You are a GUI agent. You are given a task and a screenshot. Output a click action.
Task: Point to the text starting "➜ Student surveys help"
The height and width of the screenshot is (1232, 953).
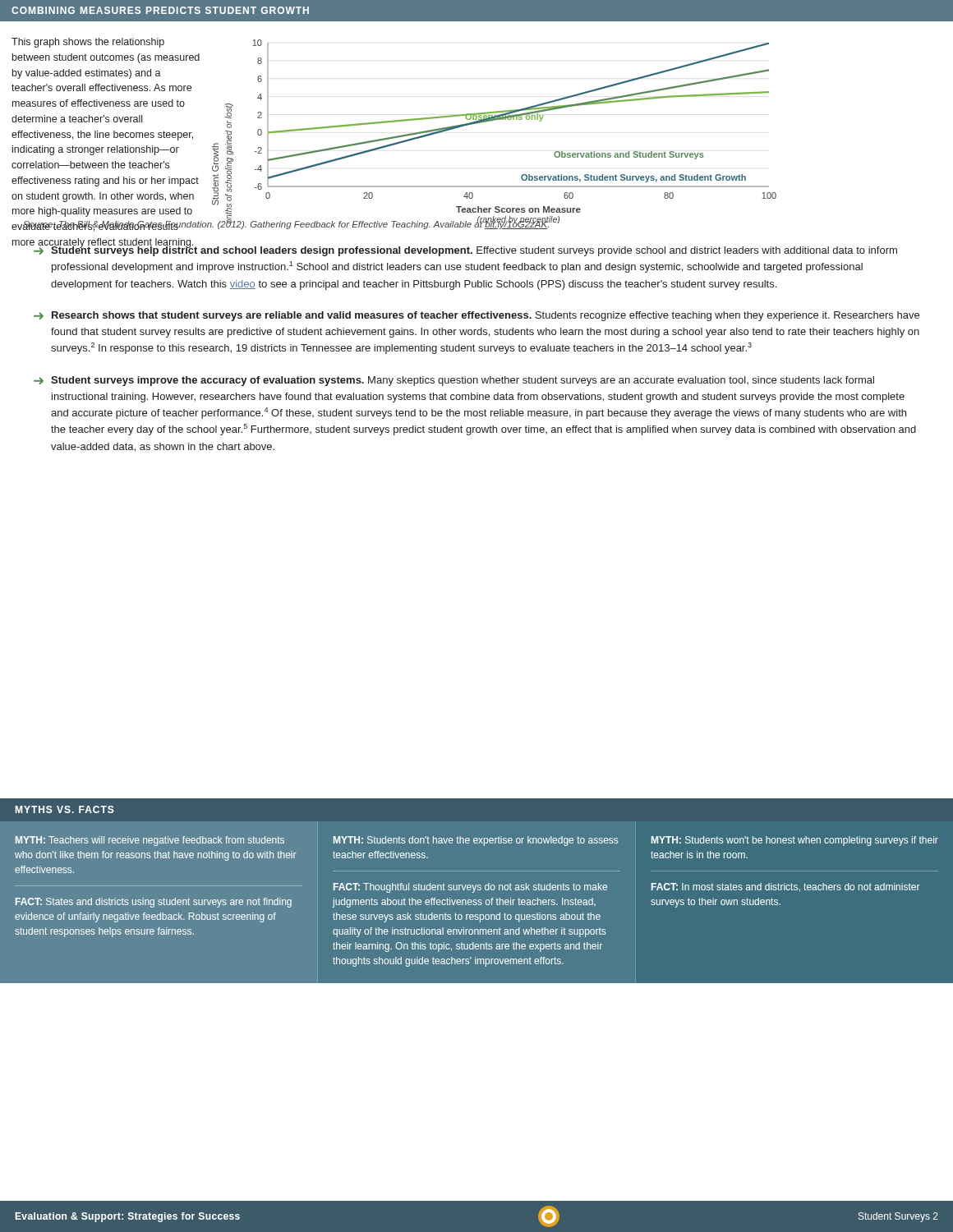[476, 267]
